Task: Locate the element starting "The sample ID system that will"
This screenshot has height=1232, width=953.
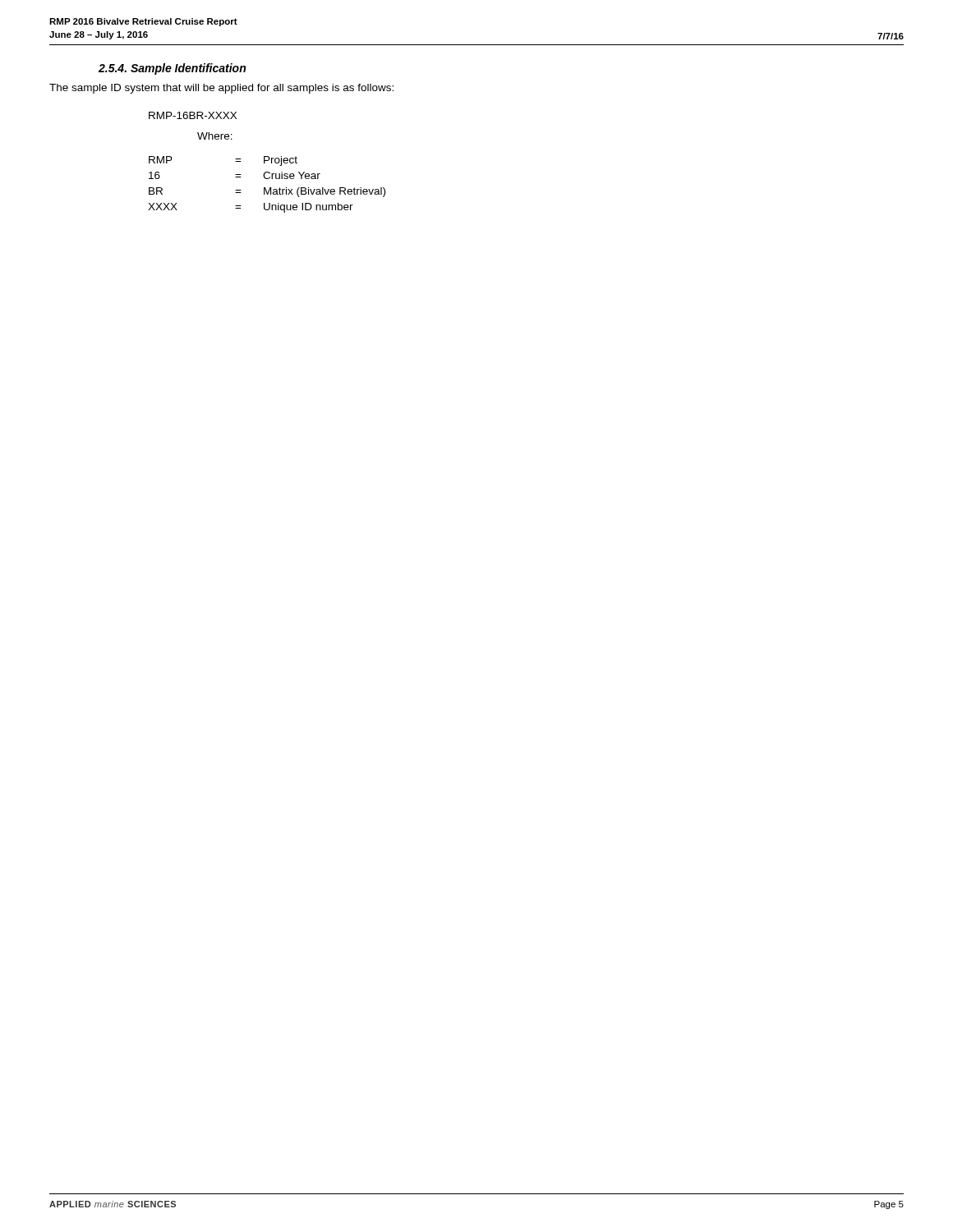Action: click(222, 87)
